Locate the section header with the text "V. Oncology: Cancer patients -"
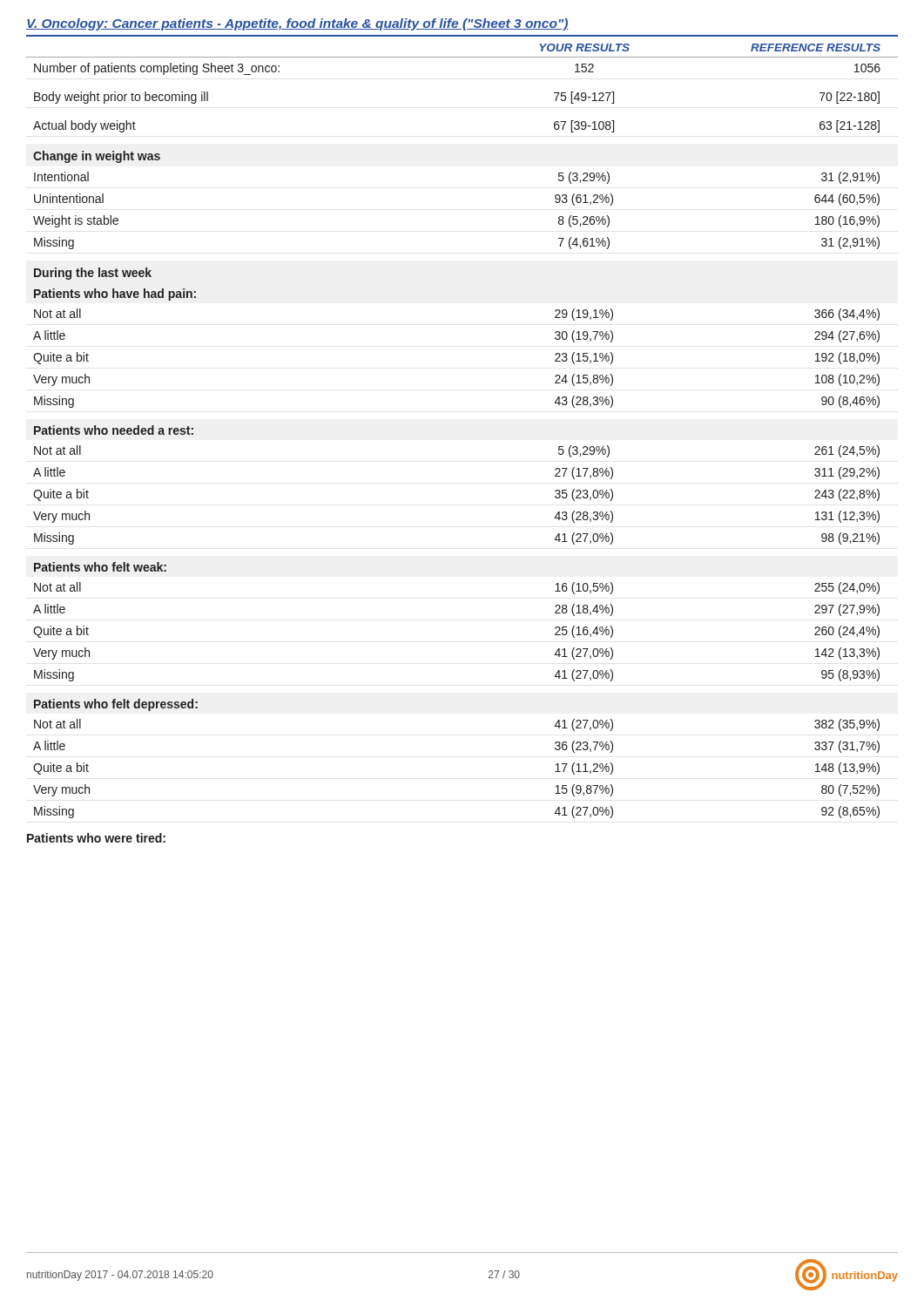This screenshot has height=1307, width=924. tap(297, 23)
